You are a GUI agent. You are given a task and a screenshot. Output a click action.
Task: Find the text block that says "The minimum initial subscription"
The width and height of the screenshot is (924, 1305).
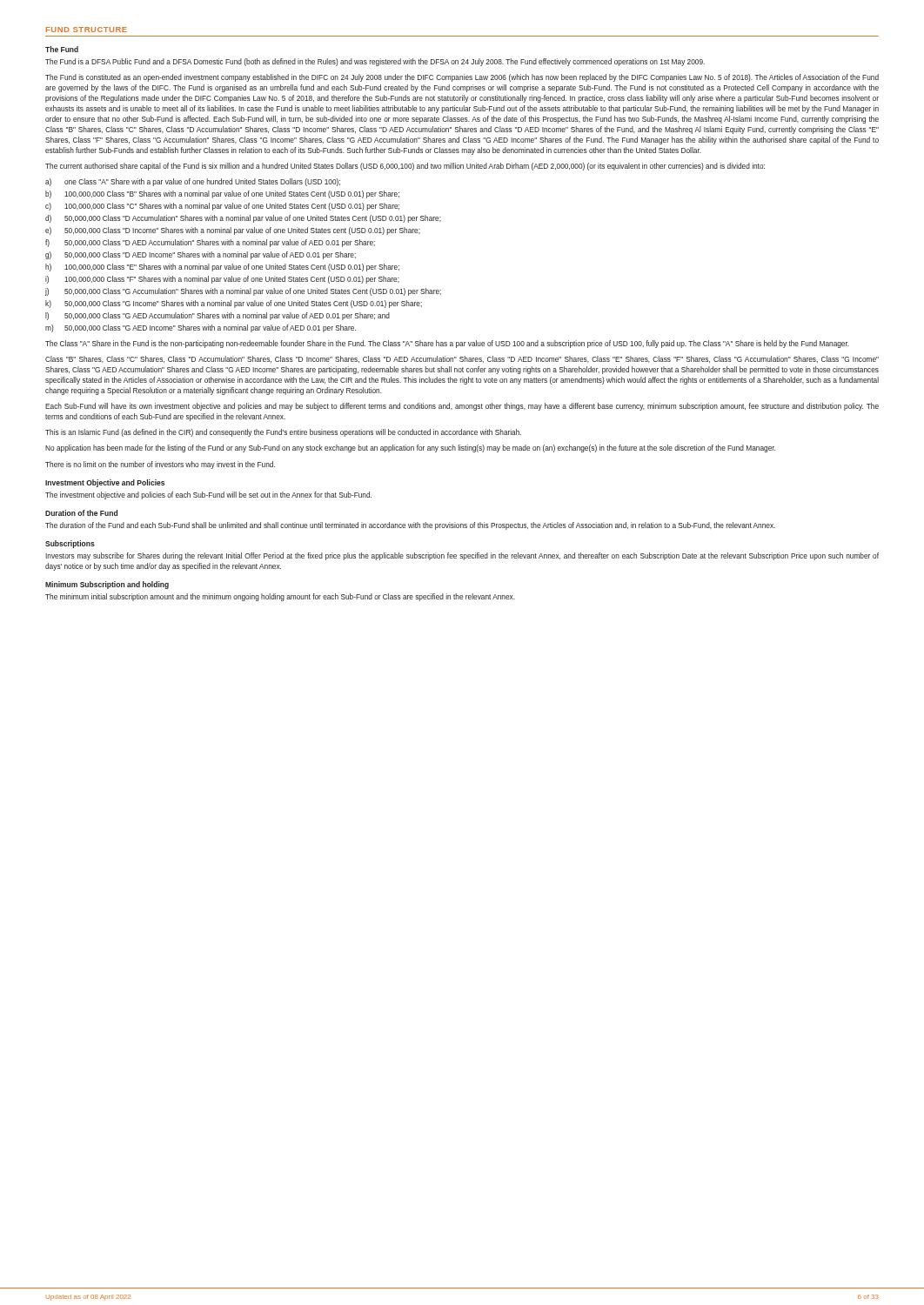point(280,596)
